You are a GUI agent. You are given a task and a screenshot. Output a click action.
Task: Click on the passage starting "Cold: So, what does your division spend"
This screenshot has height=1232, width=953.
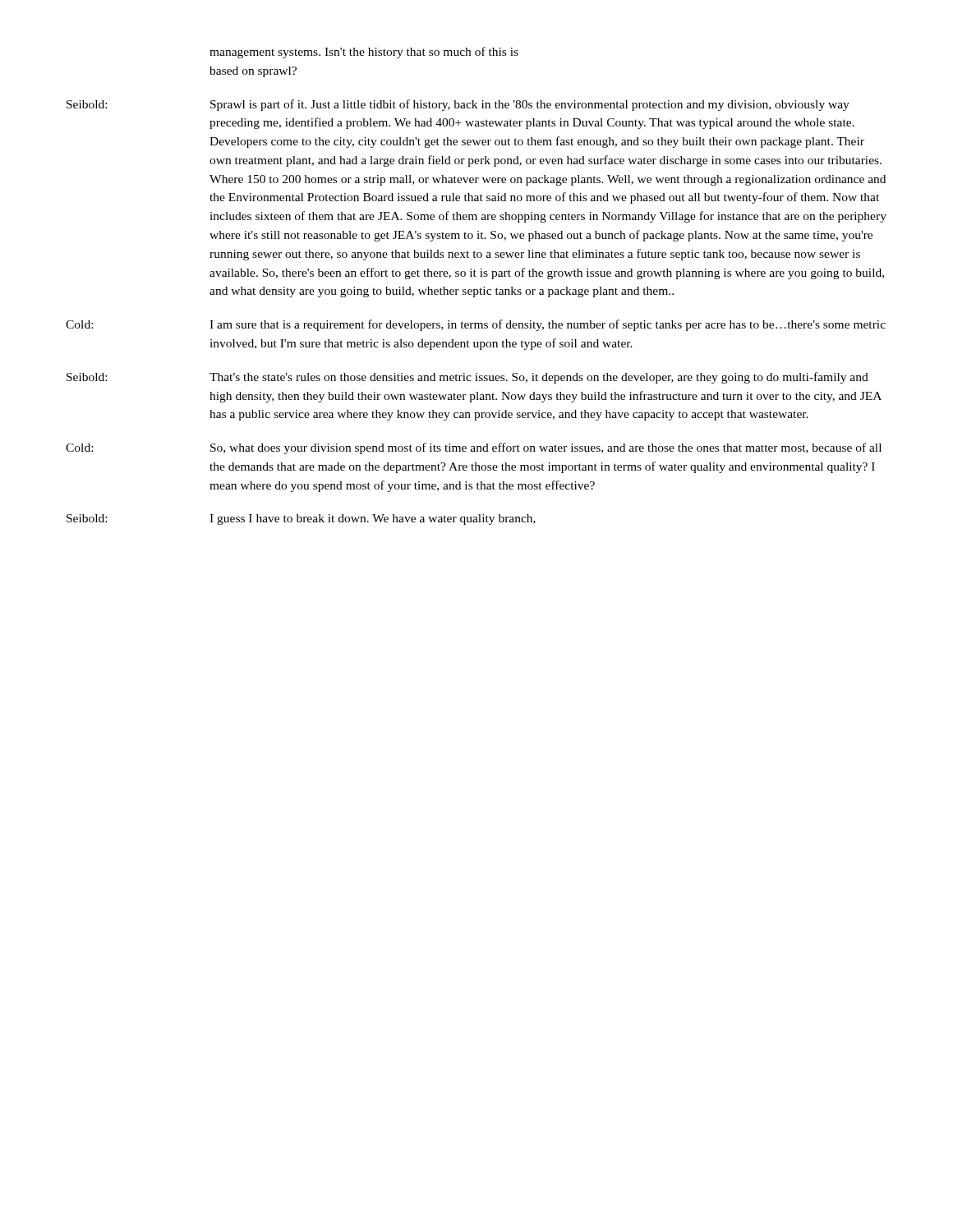[x=476, y=467]
